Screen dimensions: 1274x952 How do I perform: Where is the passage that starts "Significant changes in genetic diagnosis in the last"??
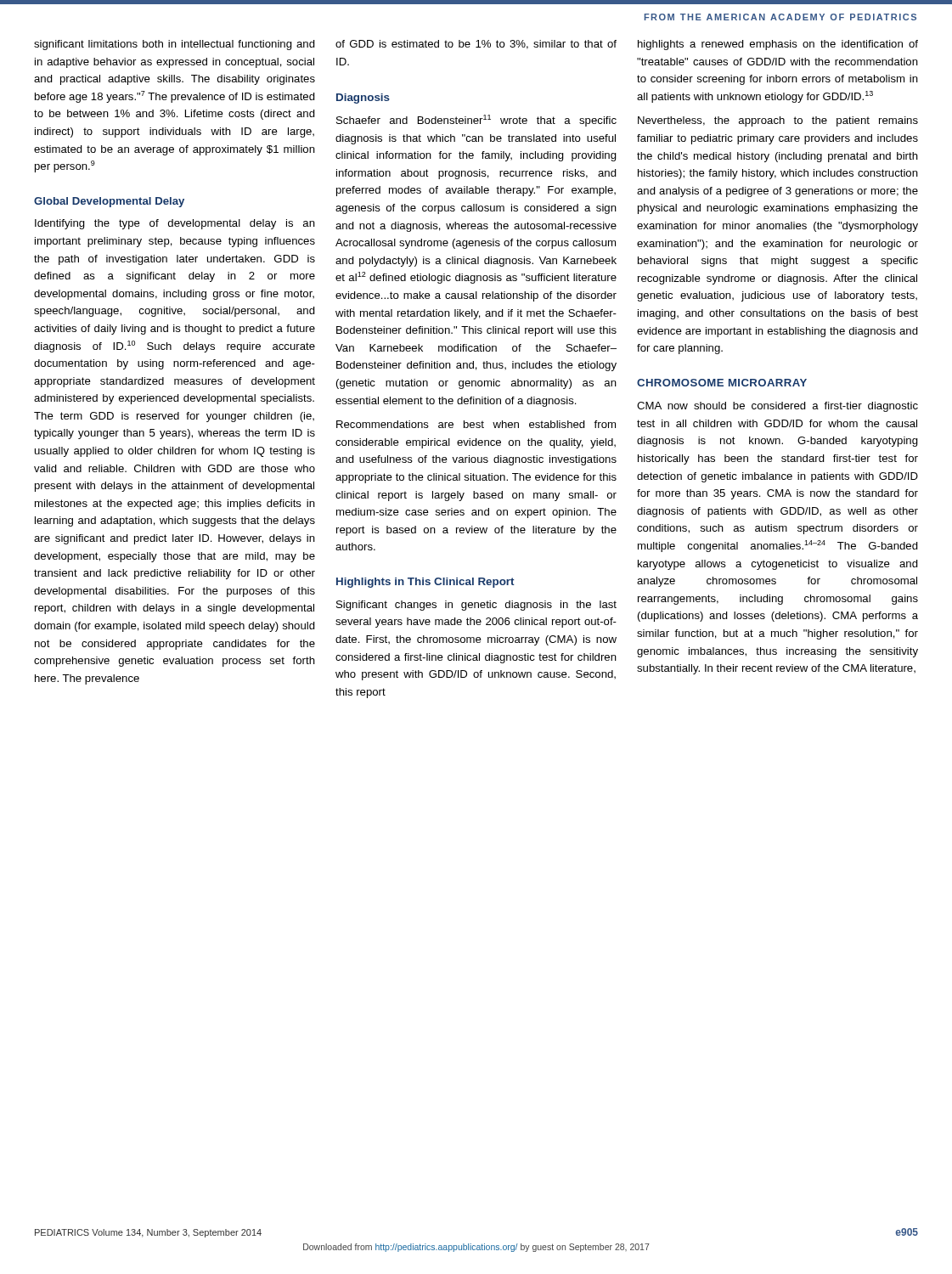tap(476, 649)
